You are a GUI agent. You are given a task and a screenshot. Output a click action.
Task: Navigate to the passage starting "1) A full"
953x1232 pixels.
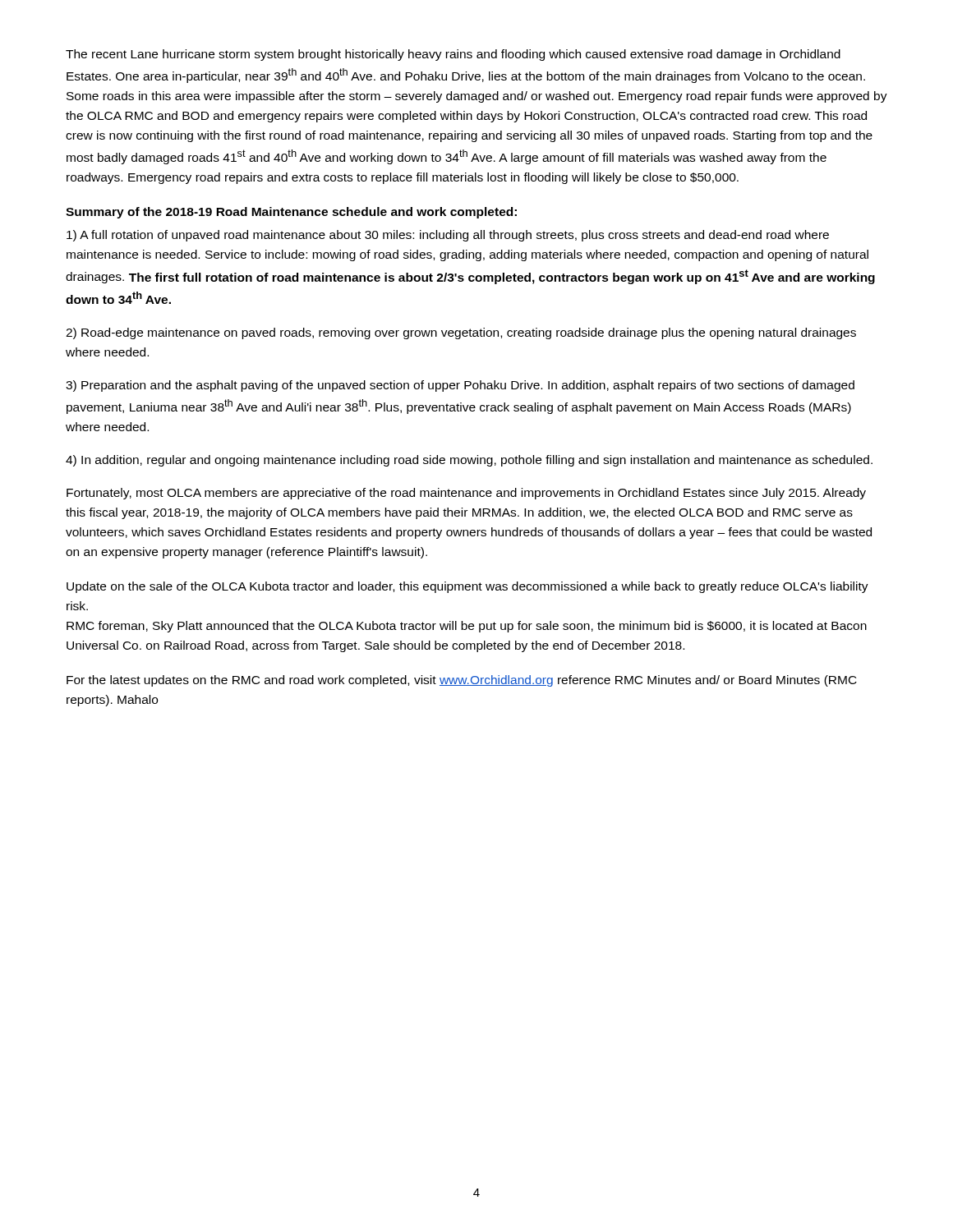tap(471, 267)
